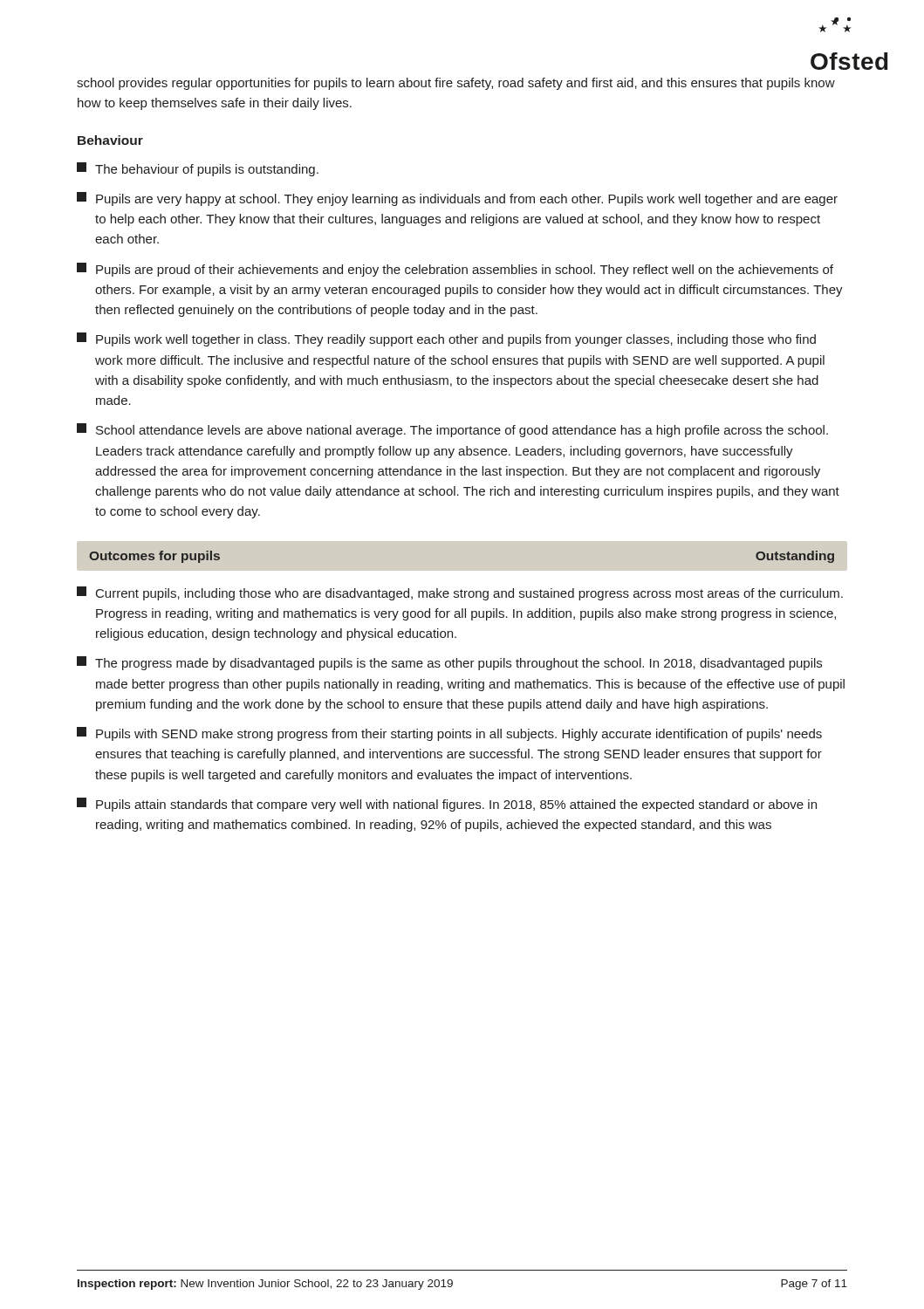Point to the passage starting "Pupils attain standards"
Screen dimensions: 1309x924
click(x=462, y=814)
